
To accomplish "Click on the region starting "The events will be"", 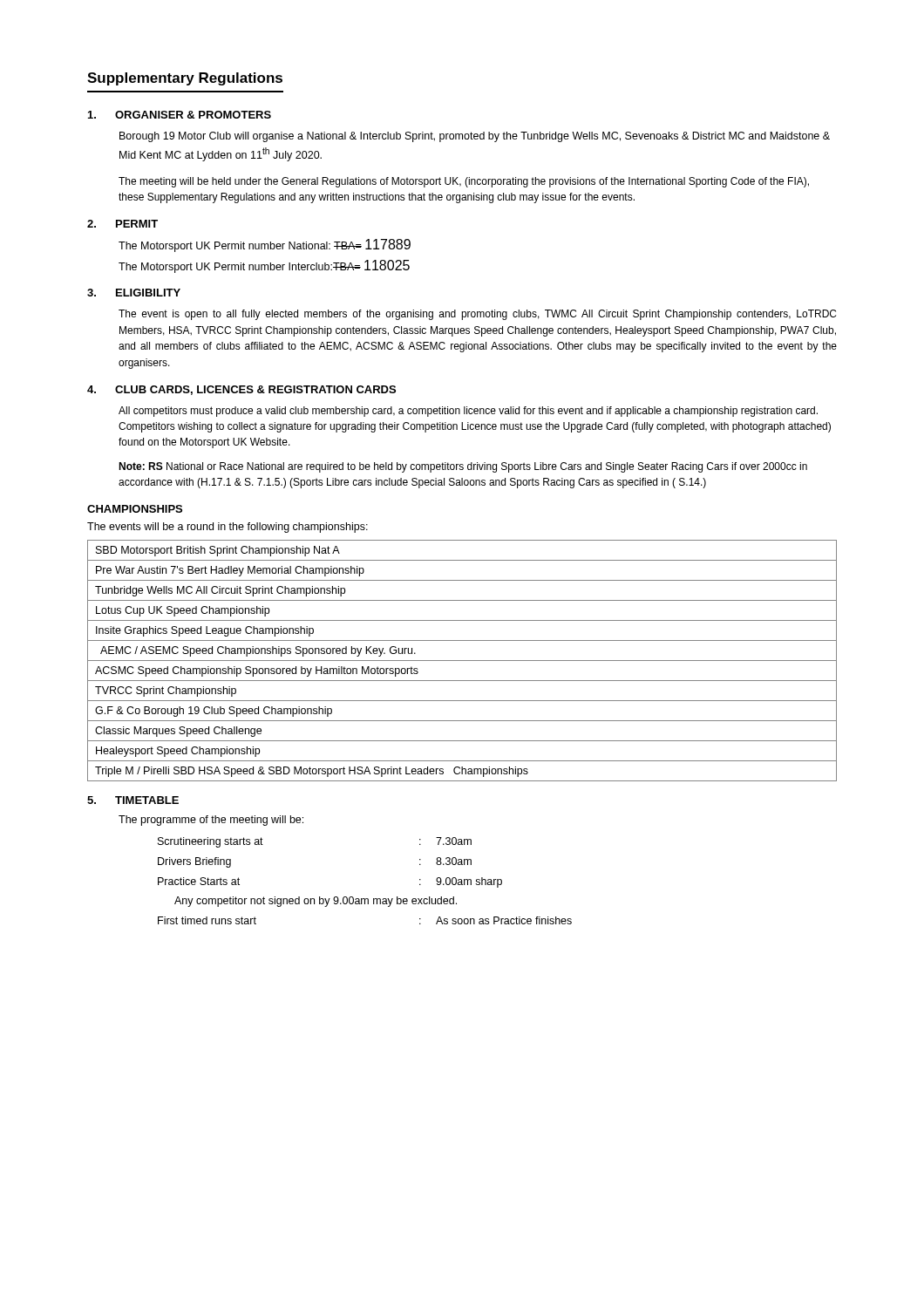I will point(228,527).
